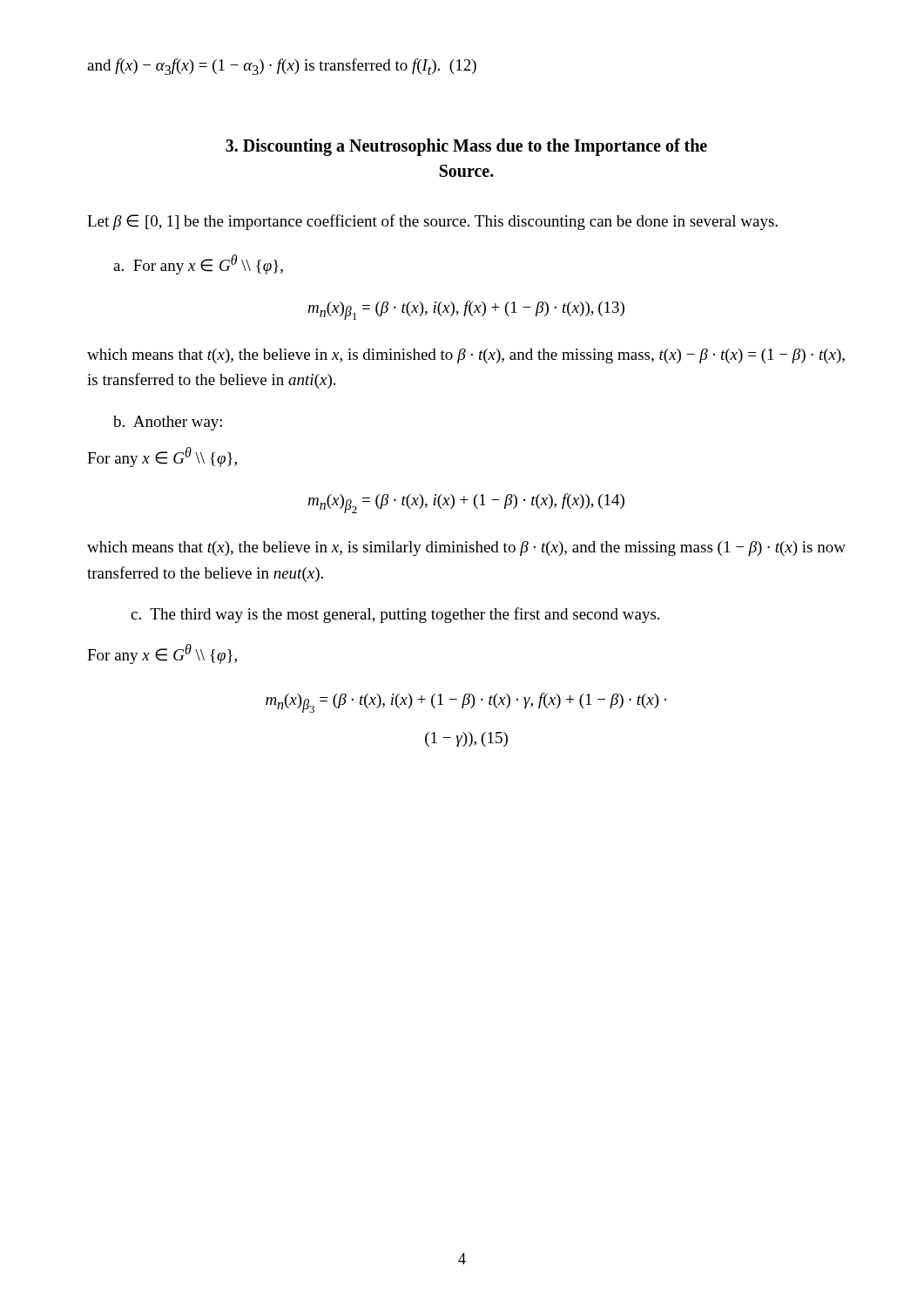The height and width of the screenshot is (1307, 924).
Task: Select a section header
Action: 466,158
